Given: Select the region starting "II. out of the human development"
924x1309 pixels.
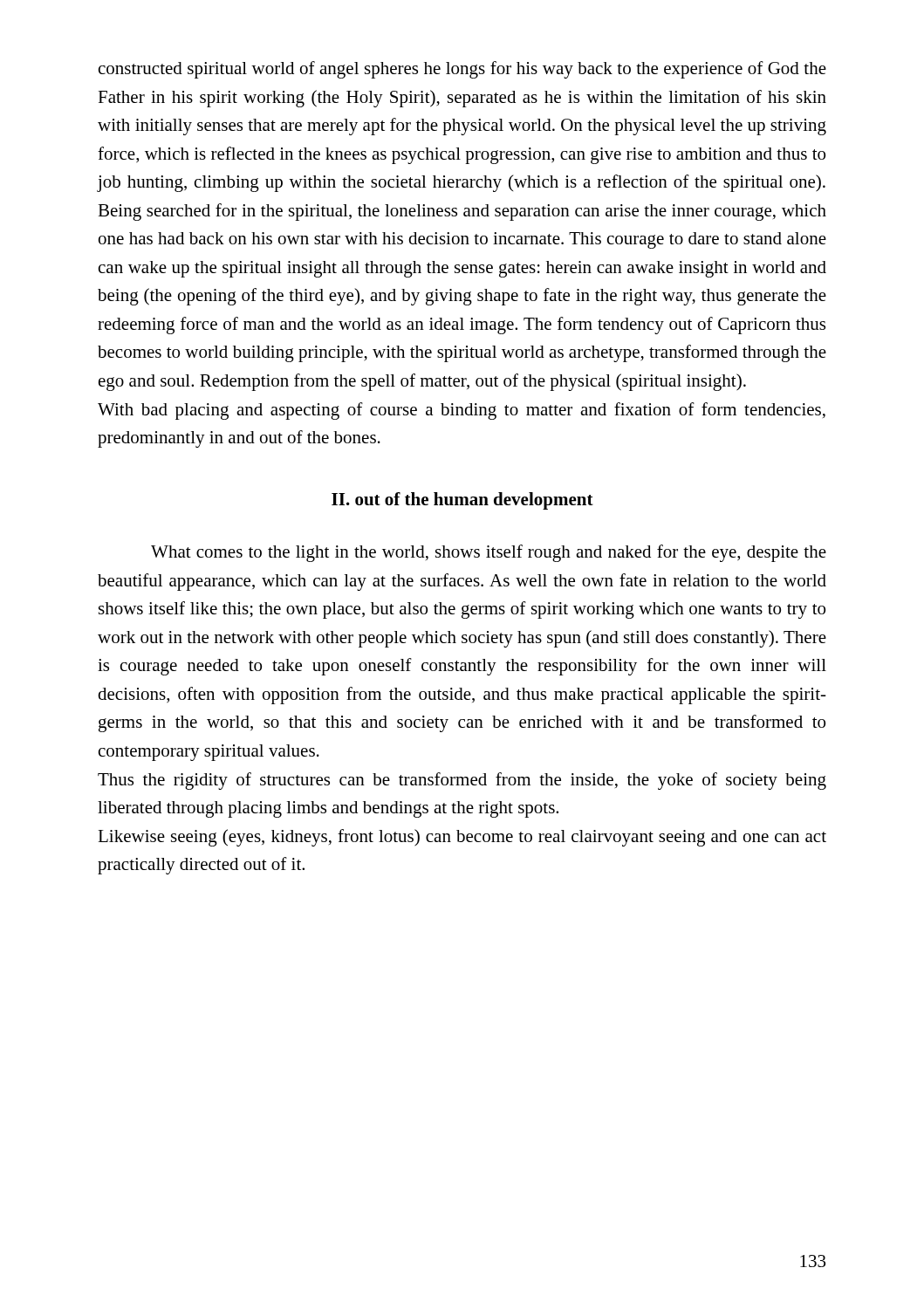Looking at the screenshot, I should pos(462,499).
